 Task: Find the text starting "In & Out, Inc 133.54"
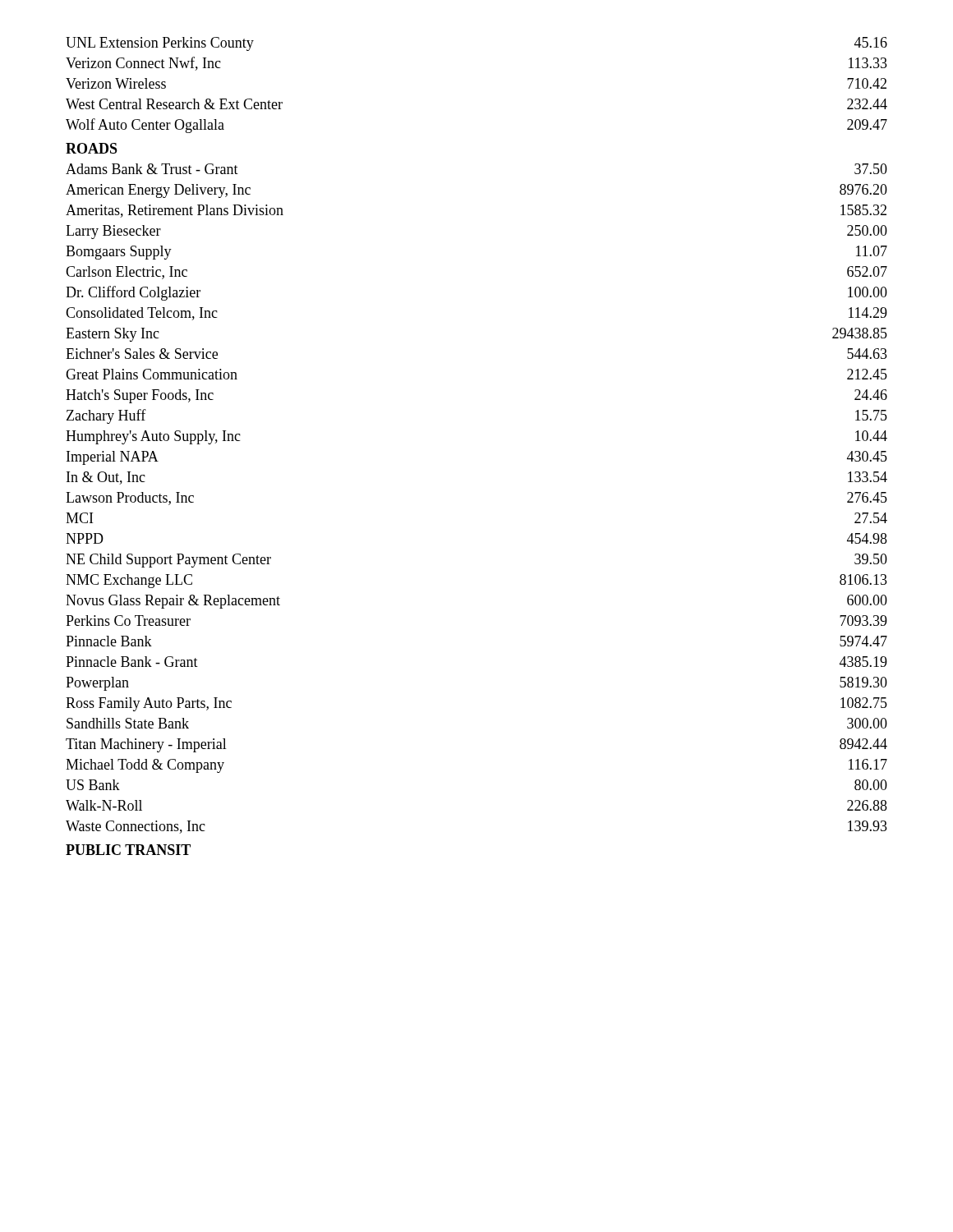pos(110,478)
